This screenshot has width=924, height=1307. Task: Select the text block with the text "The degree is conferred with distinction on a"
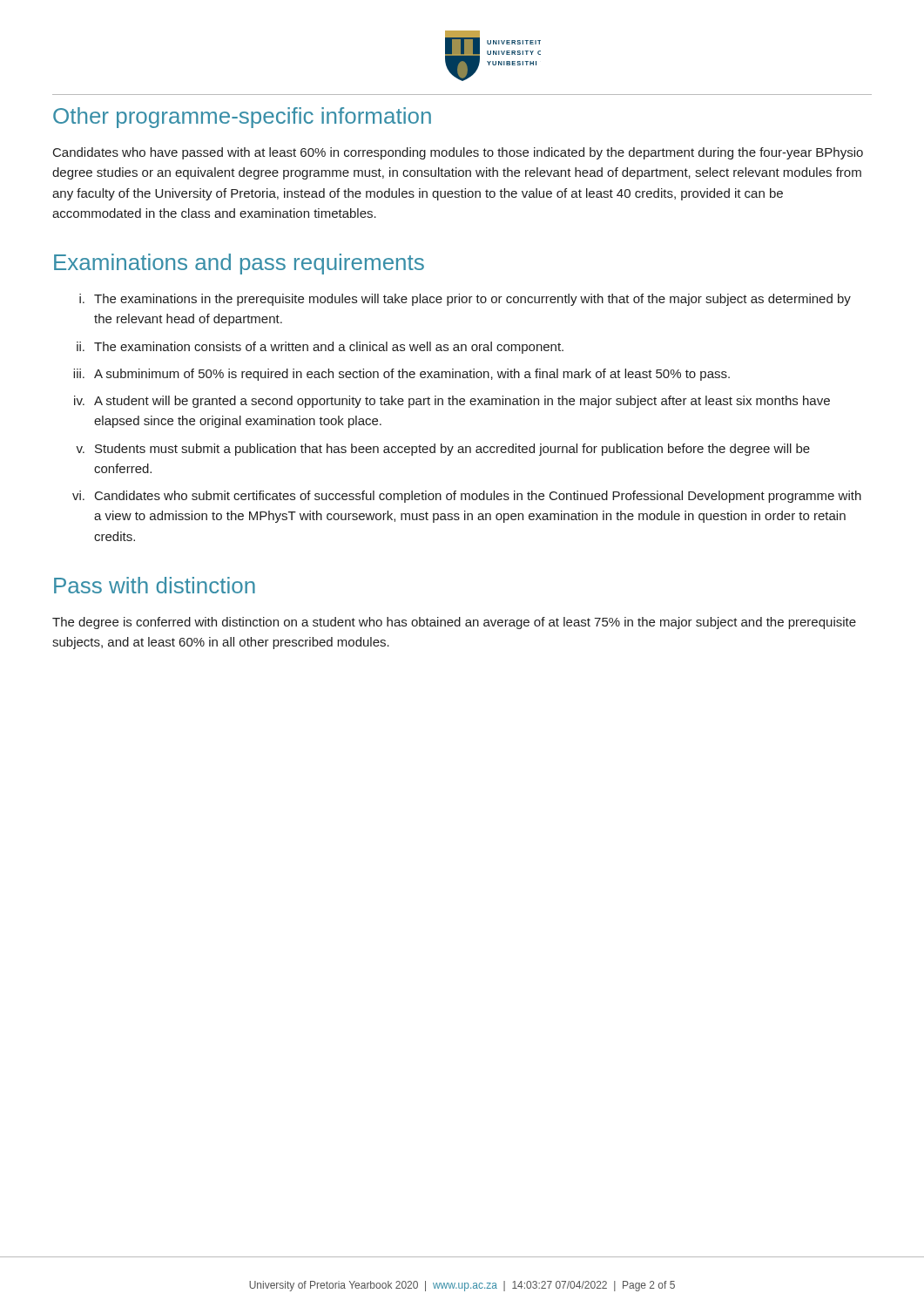[454, 632]
